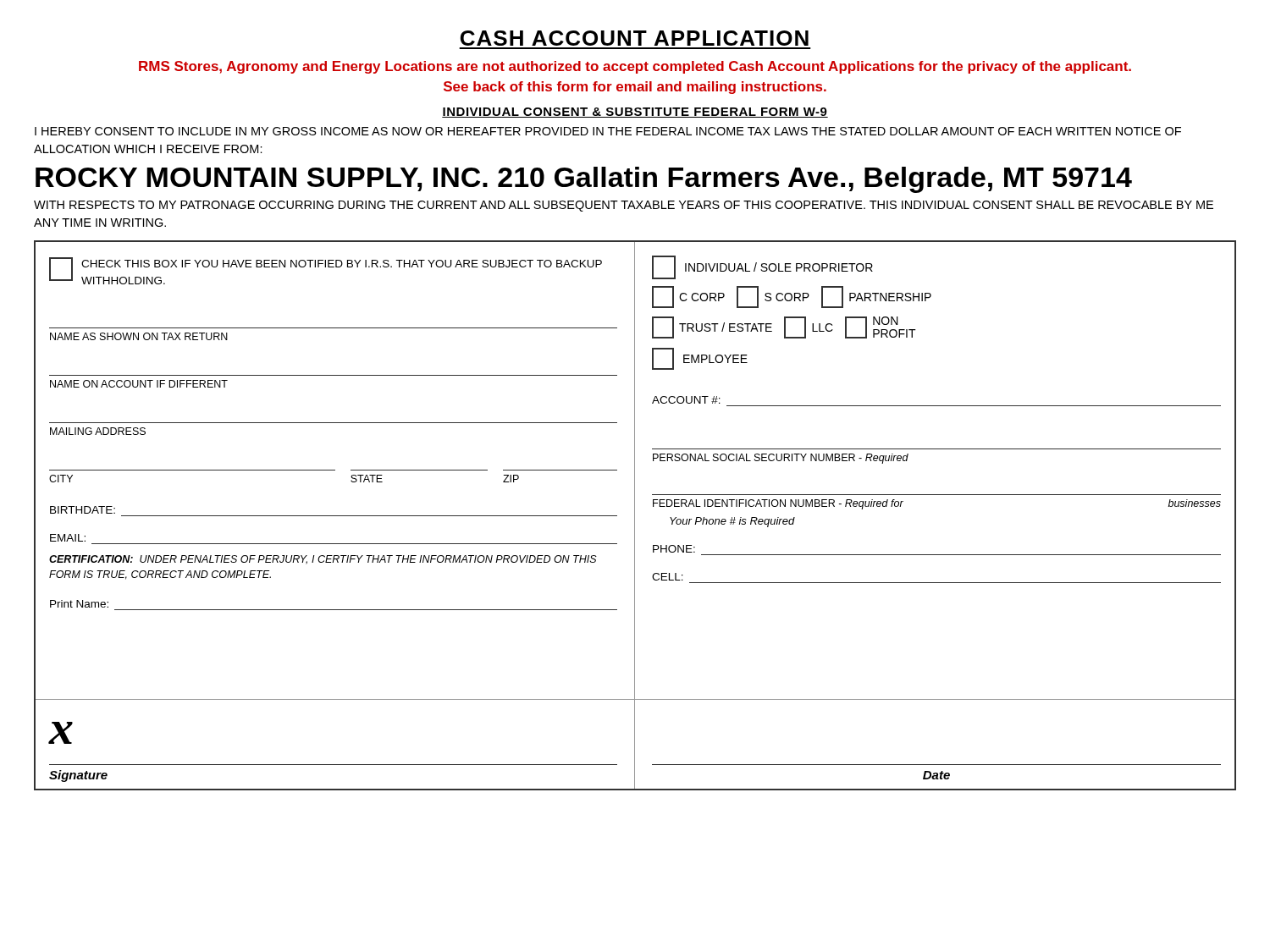Click the passage that begins "RMS Stores, Agronomy and"
This screenshot has width=1270, height=952.
tap(635, 76)
